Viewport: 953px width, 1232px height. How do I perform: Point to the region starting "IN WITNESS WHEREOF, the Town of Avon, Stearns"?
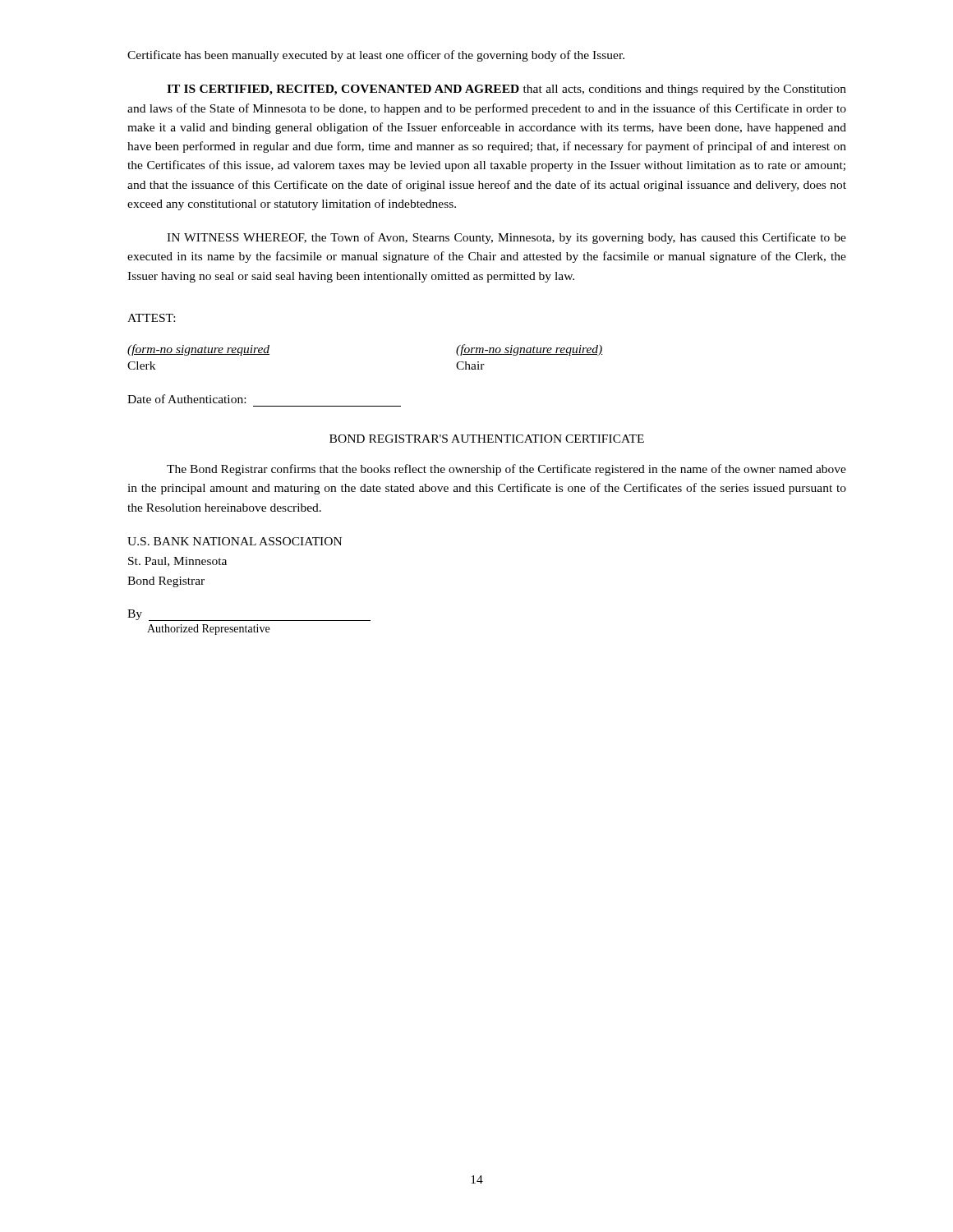coord(487,256)
